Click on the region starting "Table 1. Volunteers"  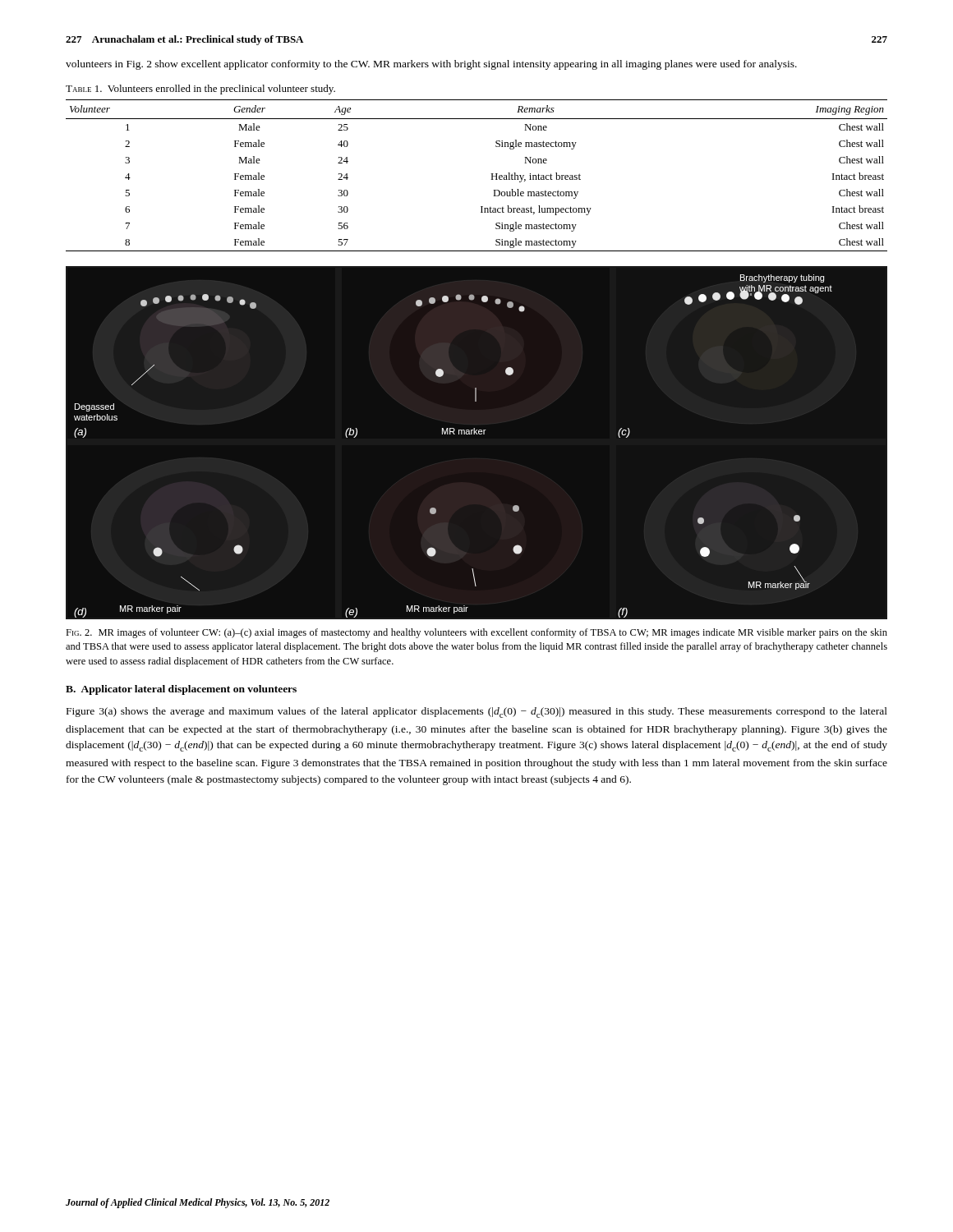pyautogui.click(x=201, y=88)
